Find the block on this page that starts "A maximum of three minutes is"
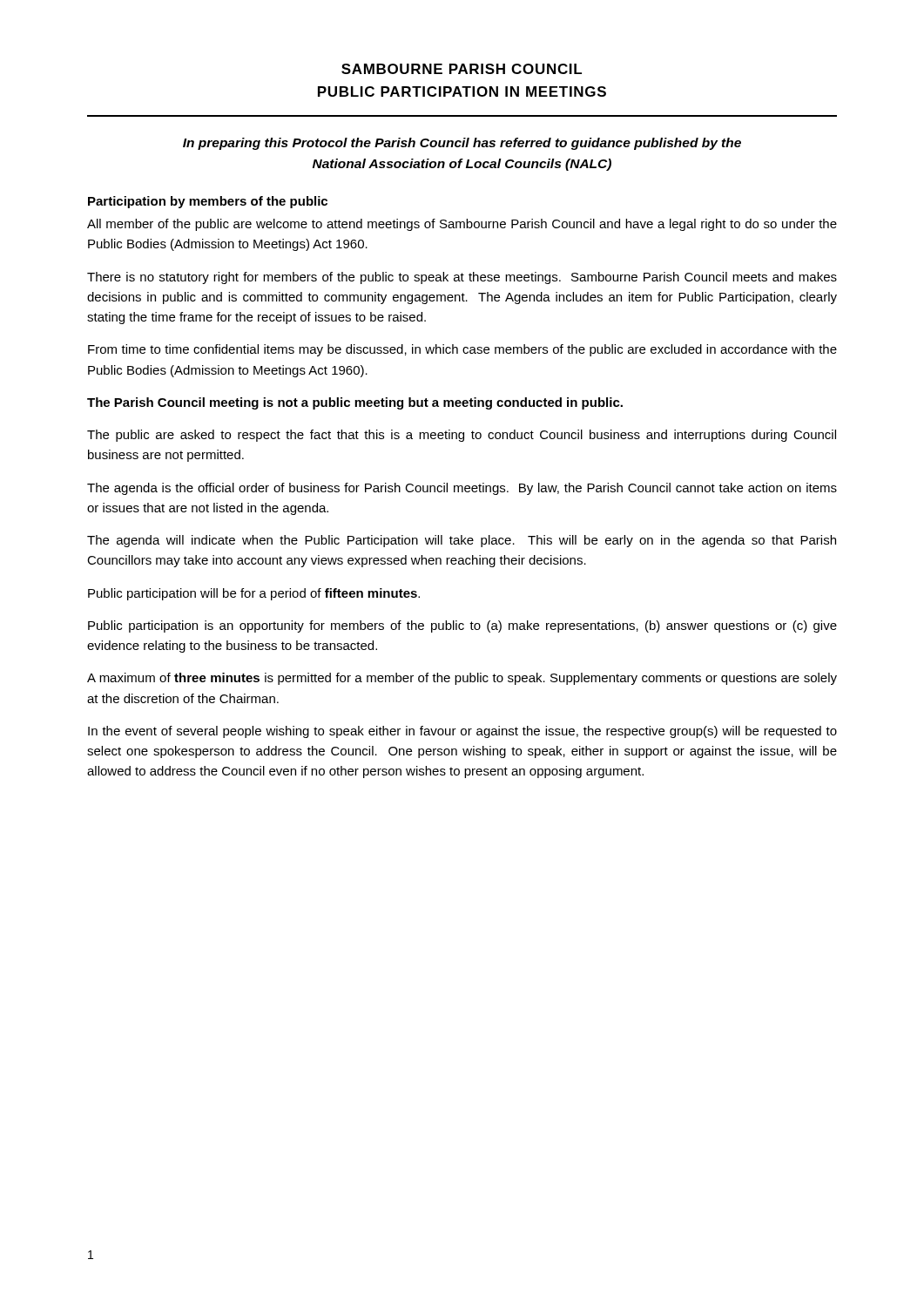This screenshot has height=1307, width=924. pyautogui.click(x=462, y=688)
